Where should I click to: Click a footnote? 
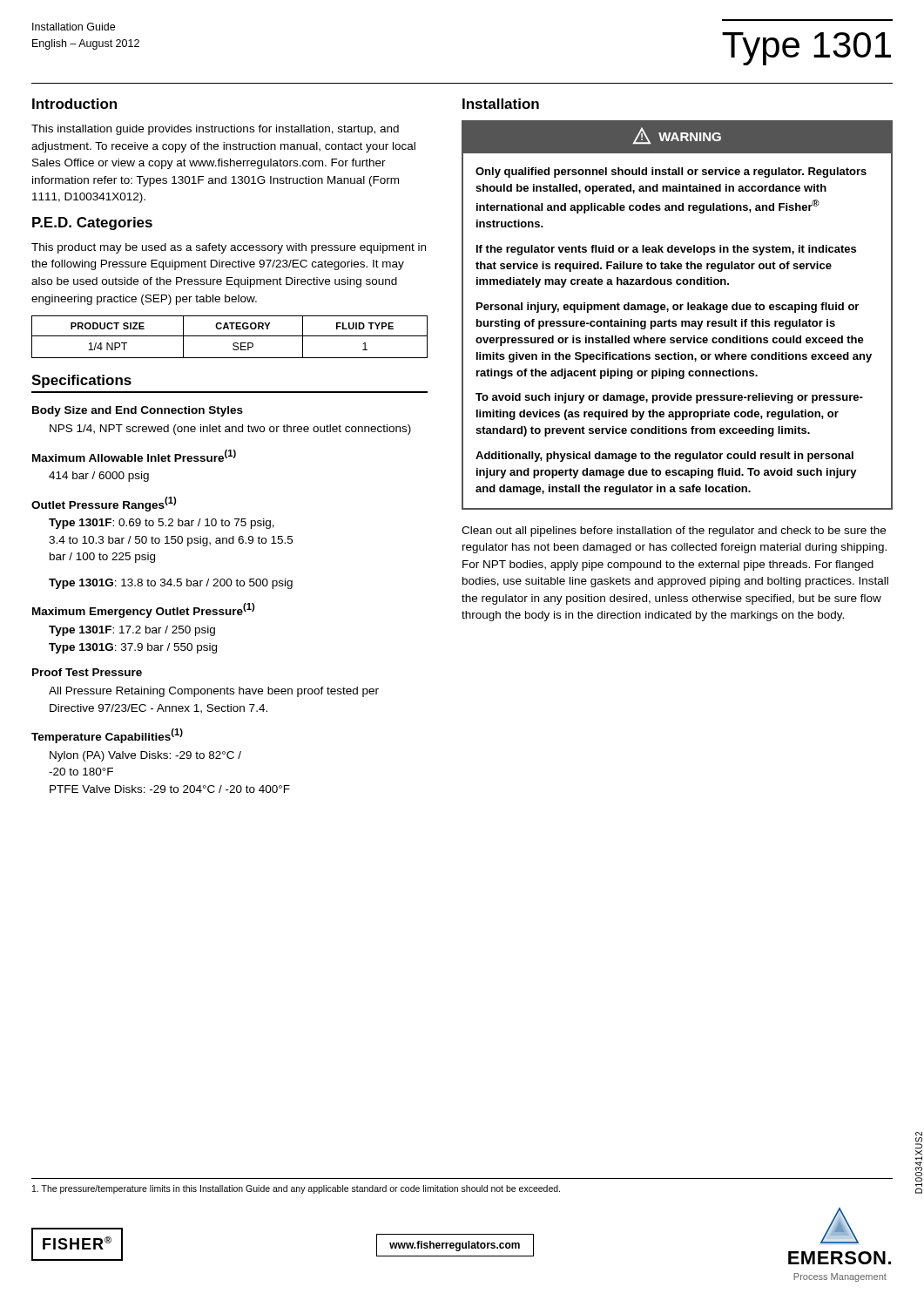pyautogui.click(x=296, y=1188)
